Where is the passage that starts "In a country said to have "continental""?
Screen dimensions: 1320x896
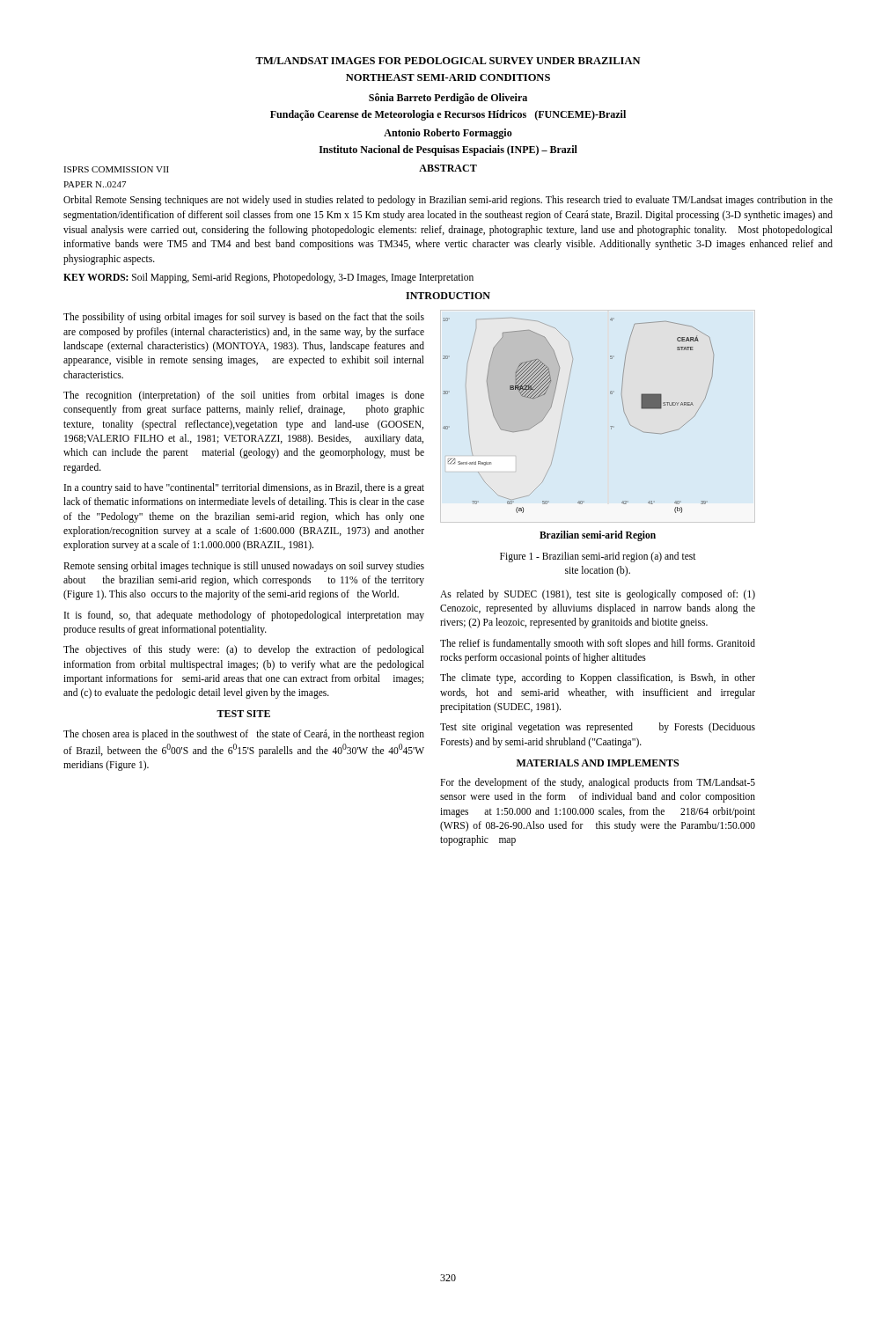(x=244, y=516)
